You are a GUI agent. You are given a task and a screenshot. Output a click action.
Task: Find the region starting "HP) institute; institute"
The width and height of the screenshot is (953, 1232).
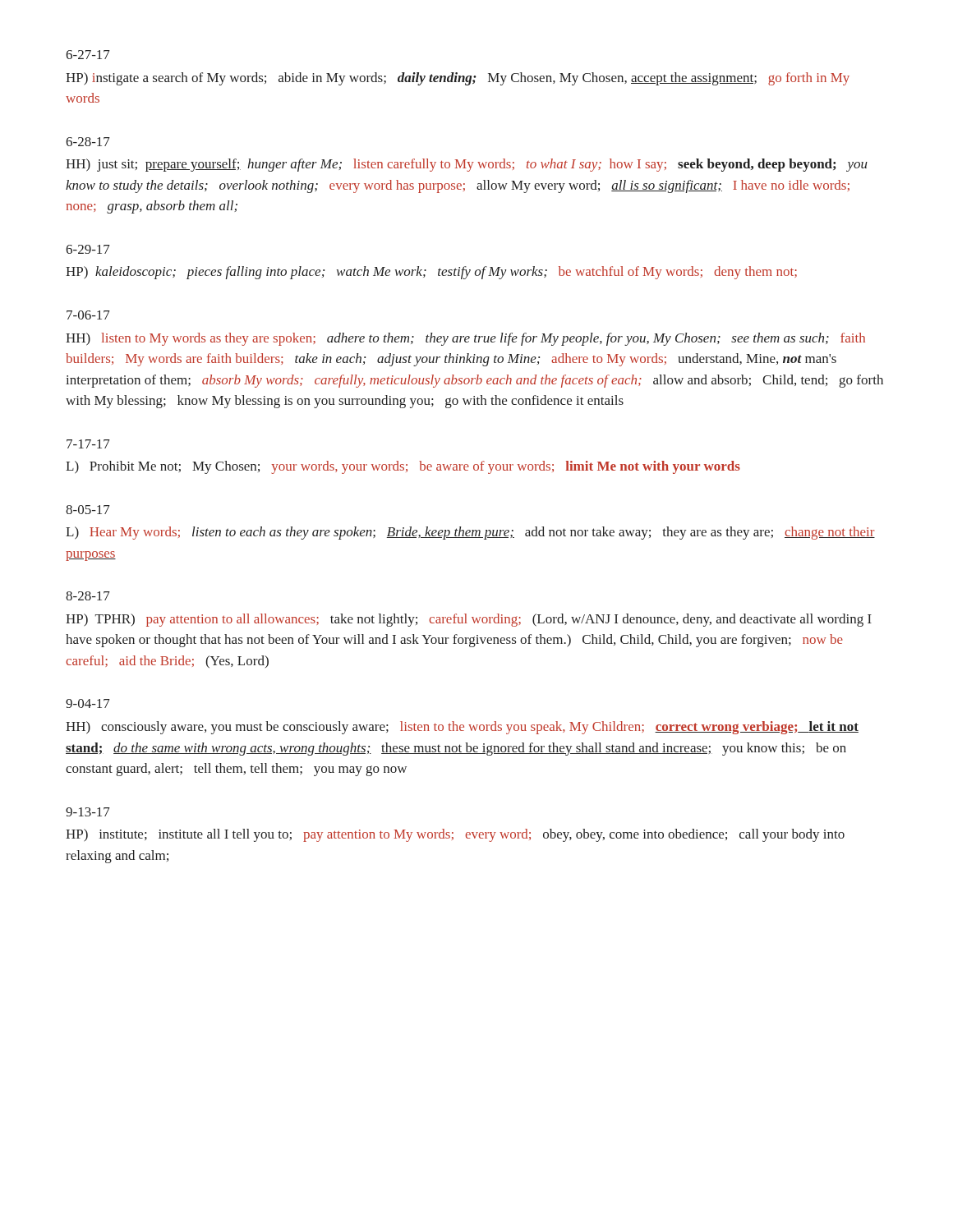(455, 845)
